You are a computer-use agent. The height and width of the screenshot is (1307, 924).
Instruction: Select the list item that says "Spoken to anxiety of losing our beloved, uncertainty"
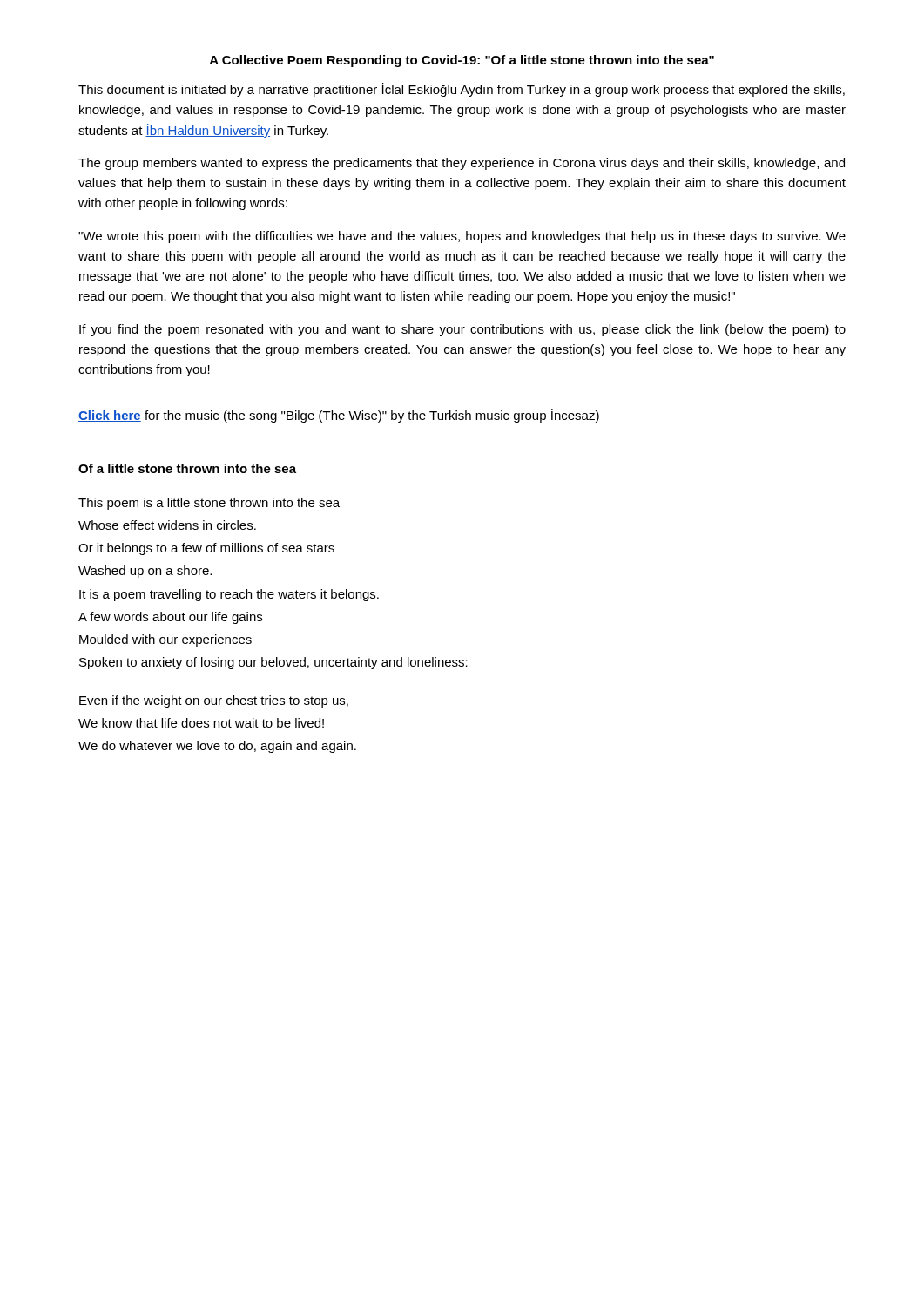(x=273, y=662)
